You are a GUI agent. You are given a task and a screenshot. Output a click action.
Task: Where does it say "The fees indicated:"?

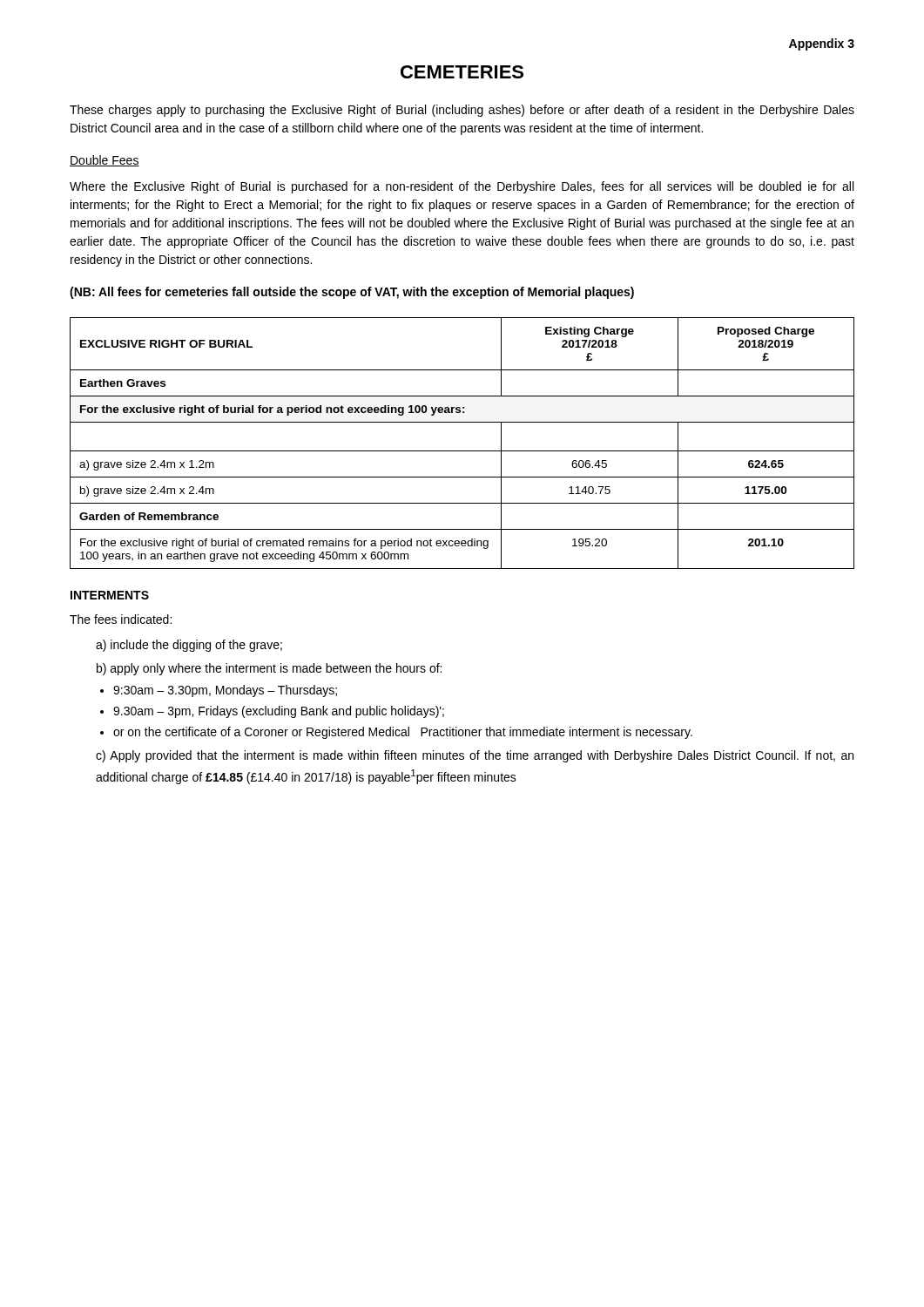click(121, 620)
